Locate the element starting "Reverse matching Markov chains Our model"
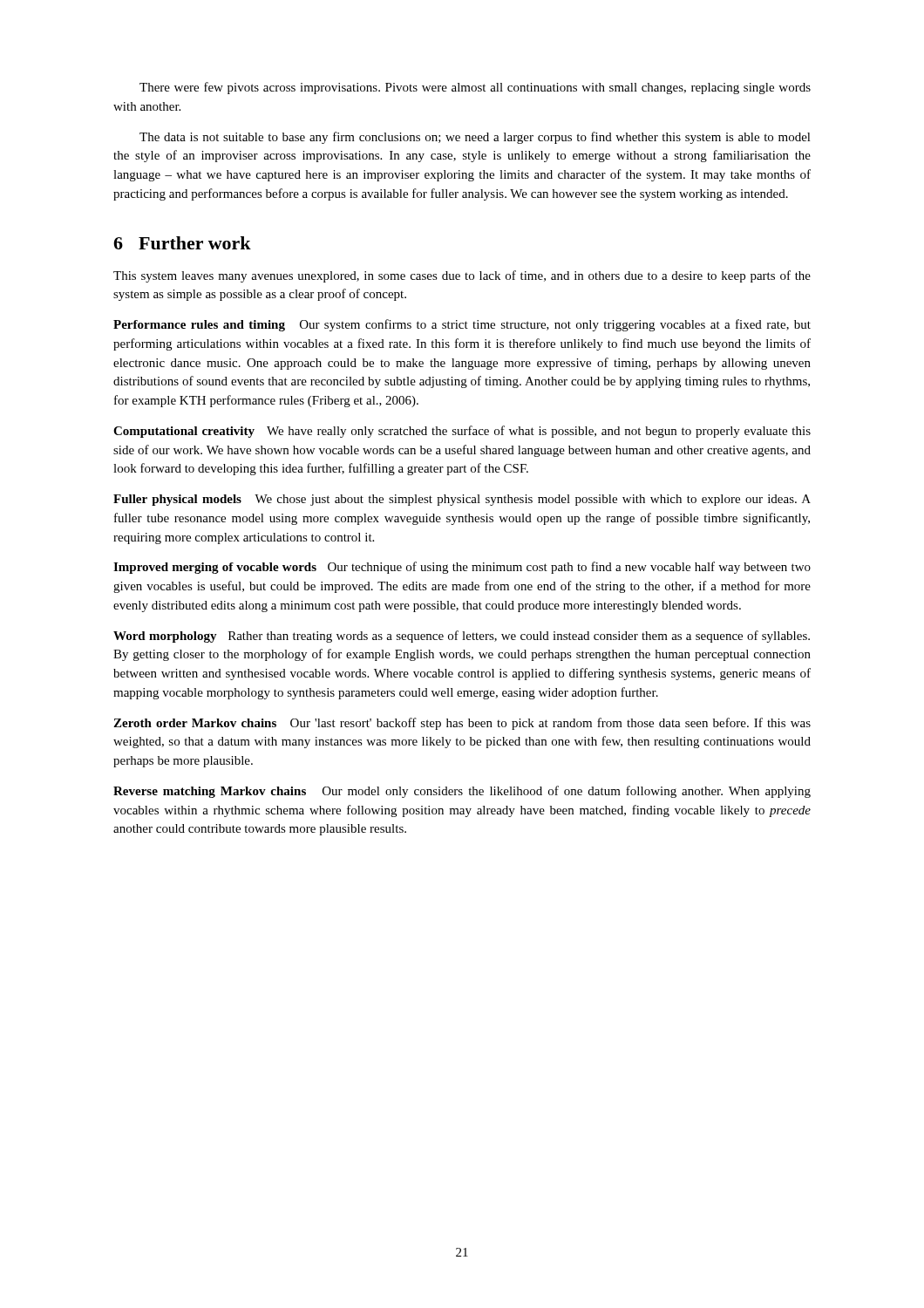924x1308 pixels. [x=462, y=810]
